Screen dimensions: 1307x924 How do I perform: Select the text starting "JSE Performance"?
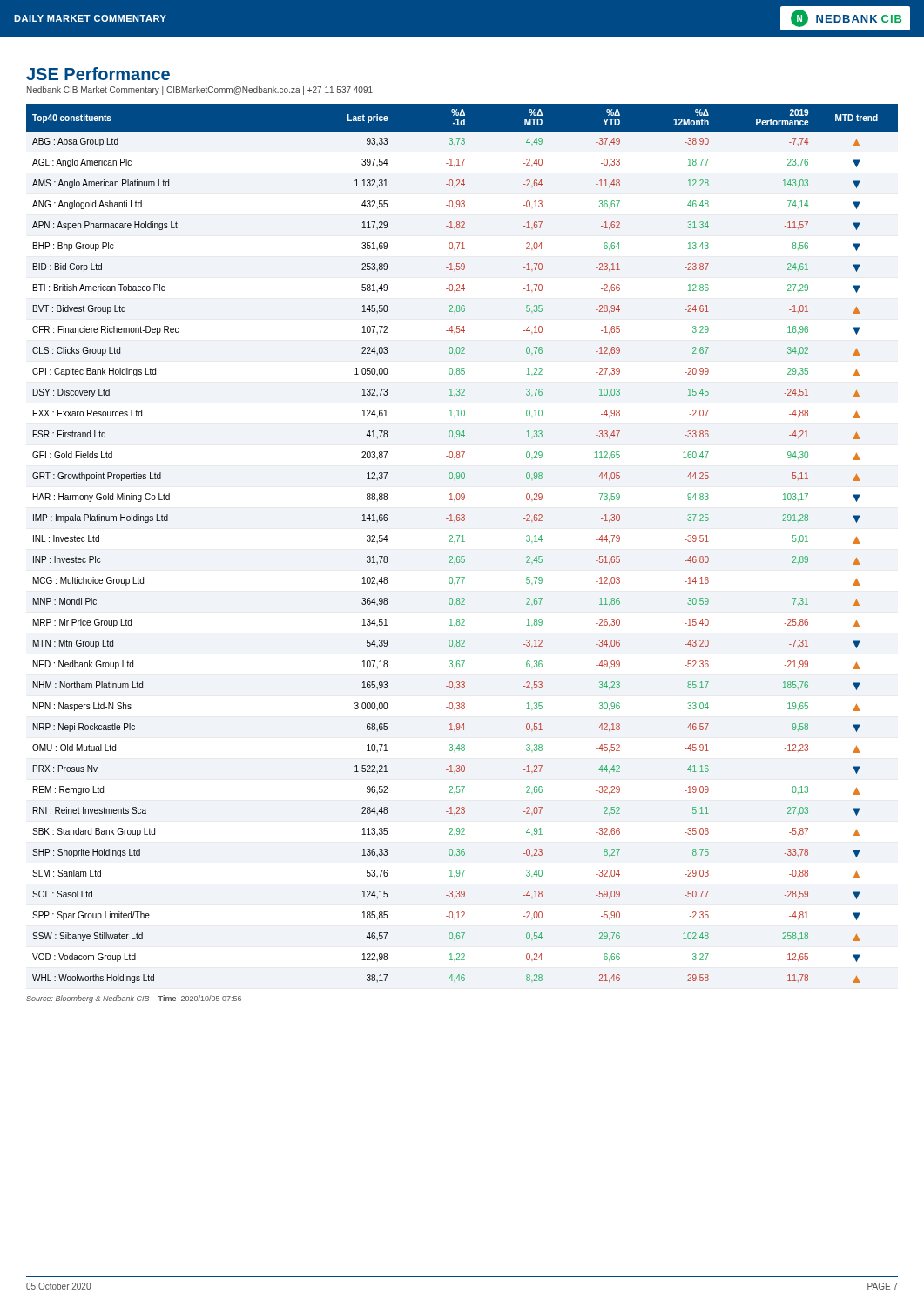pos(98,74)
